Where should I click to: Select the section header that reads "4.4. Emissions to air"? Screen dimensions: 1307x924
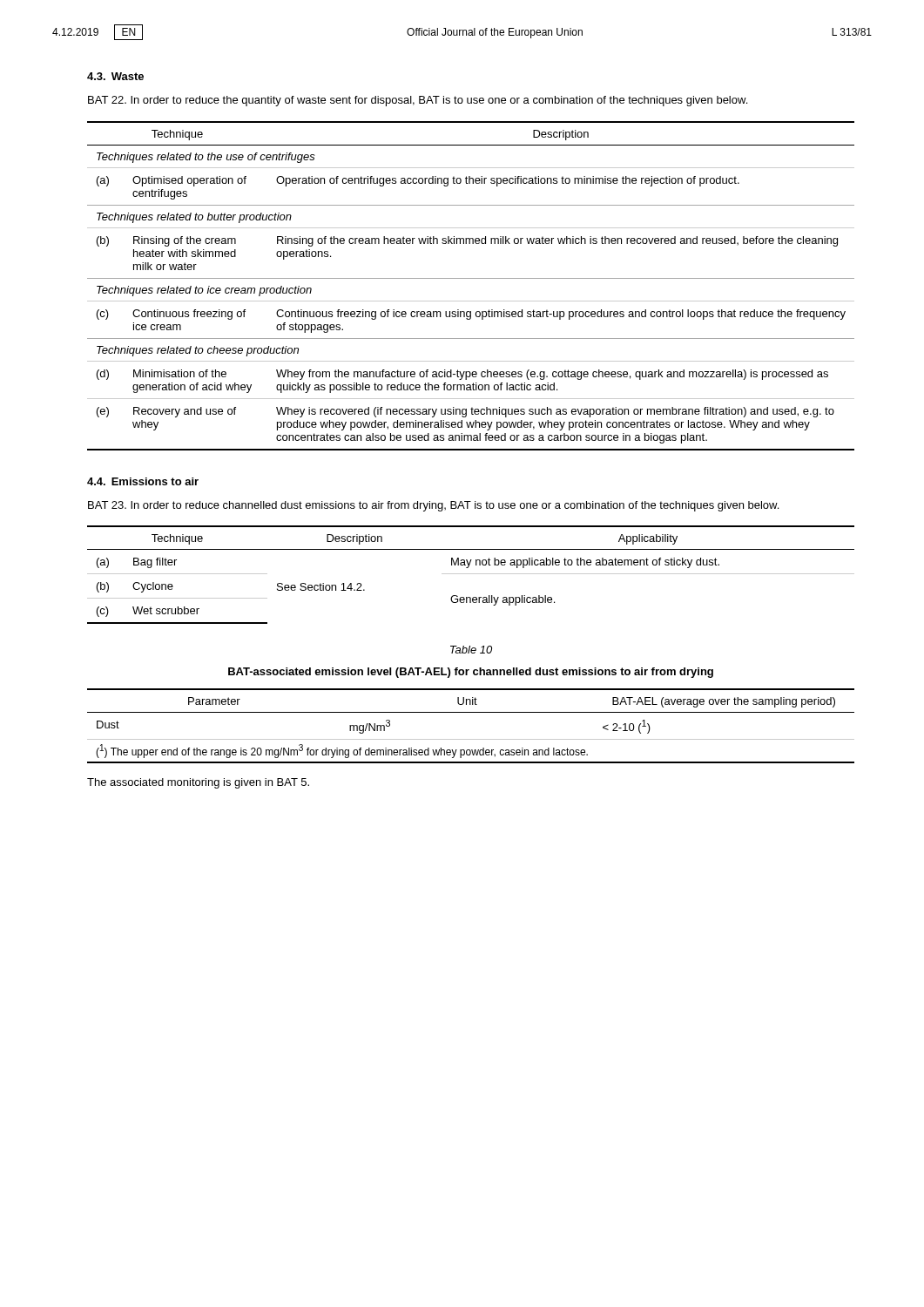tap(143, 481)
